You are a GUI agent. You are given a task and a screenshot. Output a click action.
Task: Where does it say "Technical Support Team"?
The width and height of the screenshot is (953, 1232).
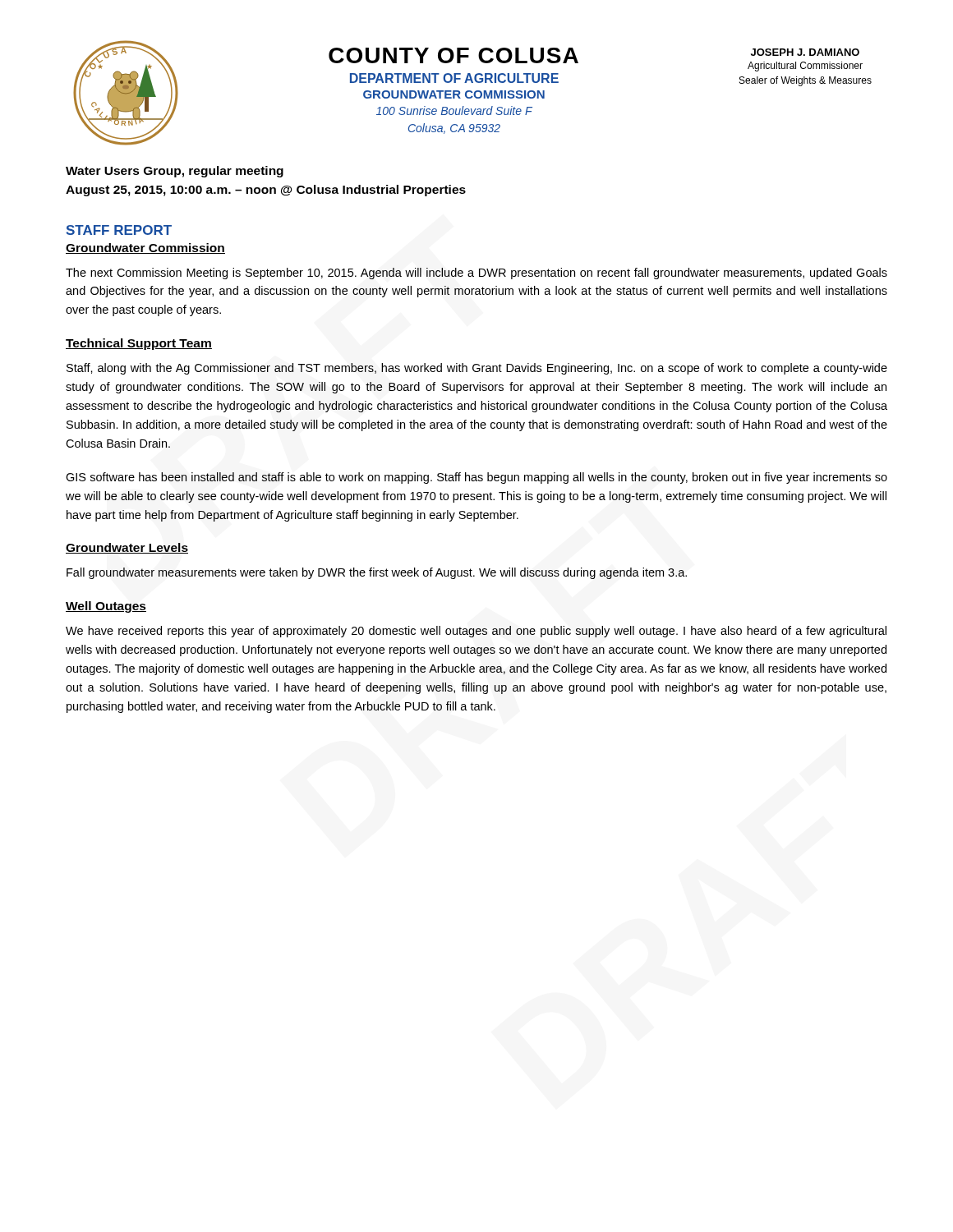pyautogui.click(x=139, y=343)
